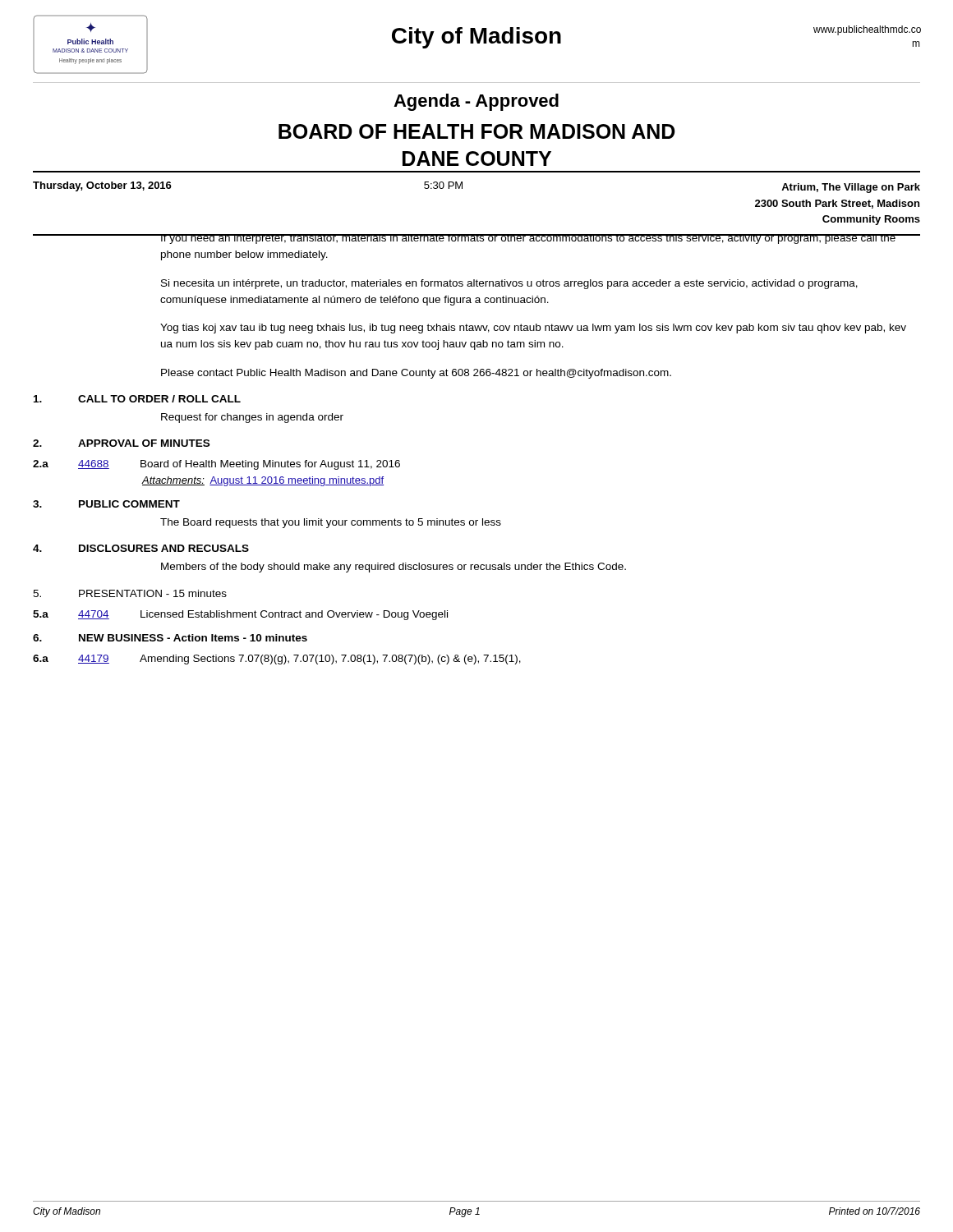Viewport: 953px width, 1232px height.
Task: Select the passage starting "Yog tias koj xav"
Action: coord(533,336)
